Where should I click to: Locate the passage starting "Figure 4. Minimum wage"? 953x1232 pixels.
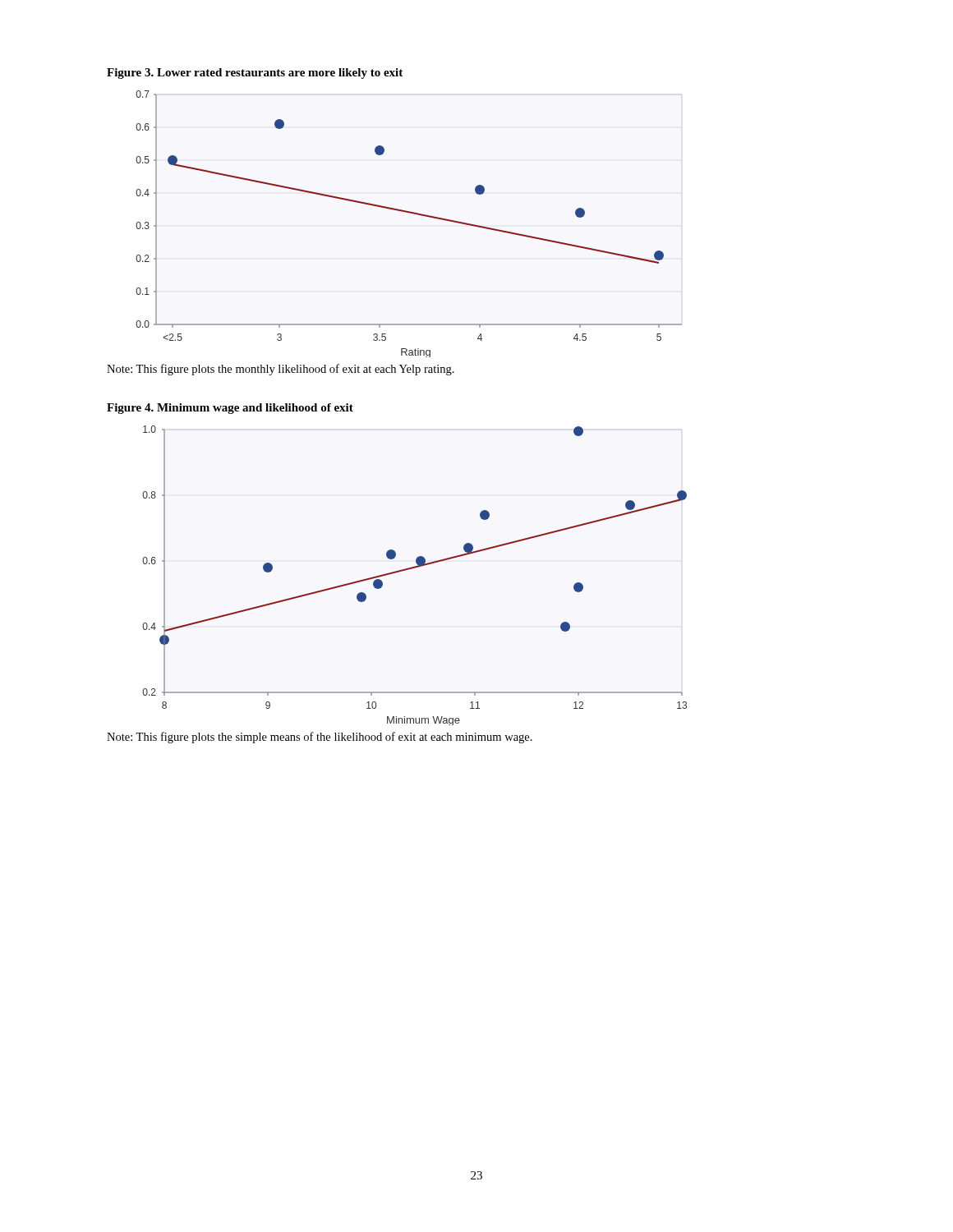[x=230, y=407]
